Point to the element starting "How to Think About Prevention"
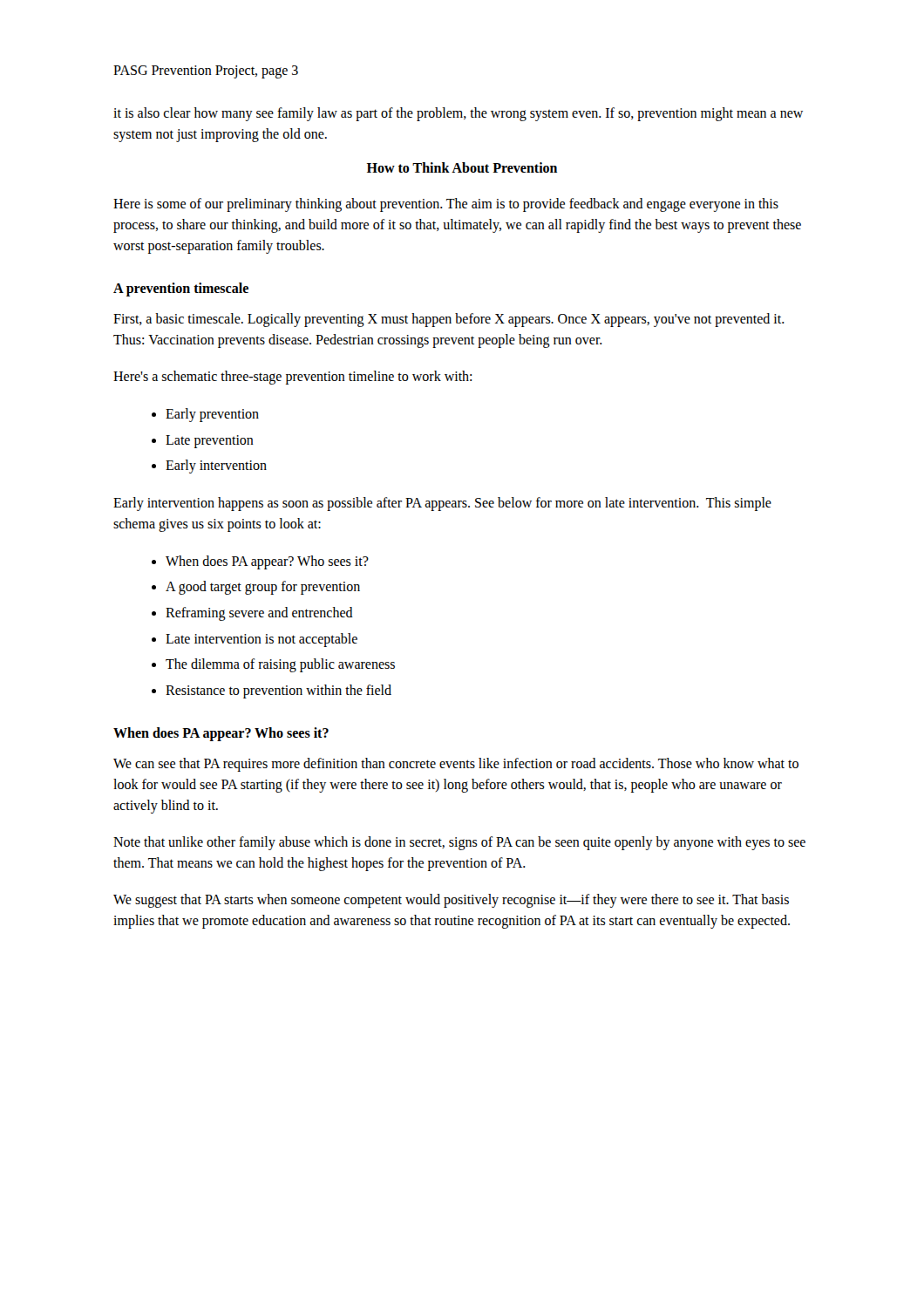This screenshot has height=1308, width=924. pyautogui.click(x=462, y=168)
